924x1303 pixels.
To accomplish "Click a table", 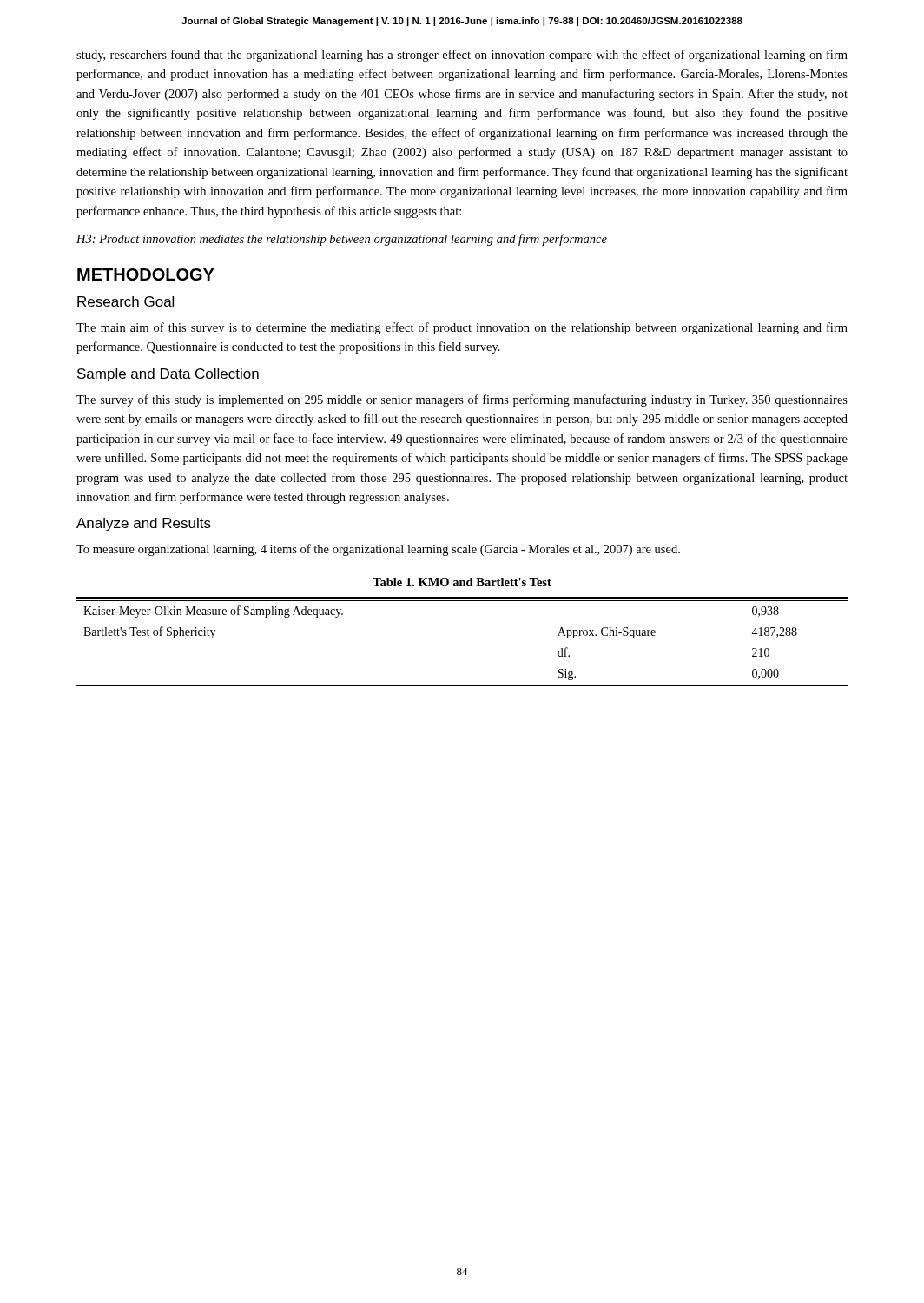I will [462, 641].
